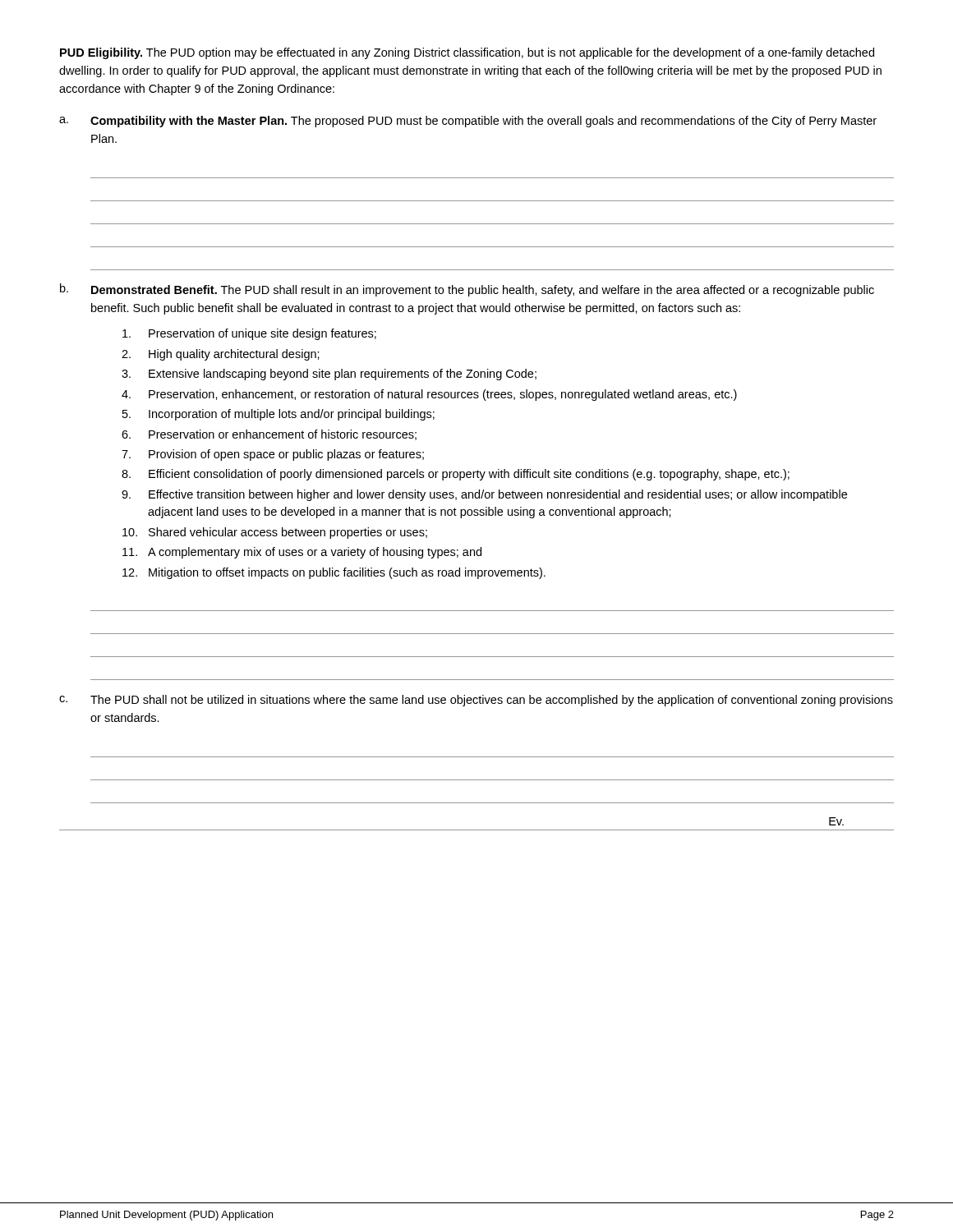The image size is (953, 1232).
Task: Point to the element starting "7.Provision of open space or public"
Action: click(273, 455)
